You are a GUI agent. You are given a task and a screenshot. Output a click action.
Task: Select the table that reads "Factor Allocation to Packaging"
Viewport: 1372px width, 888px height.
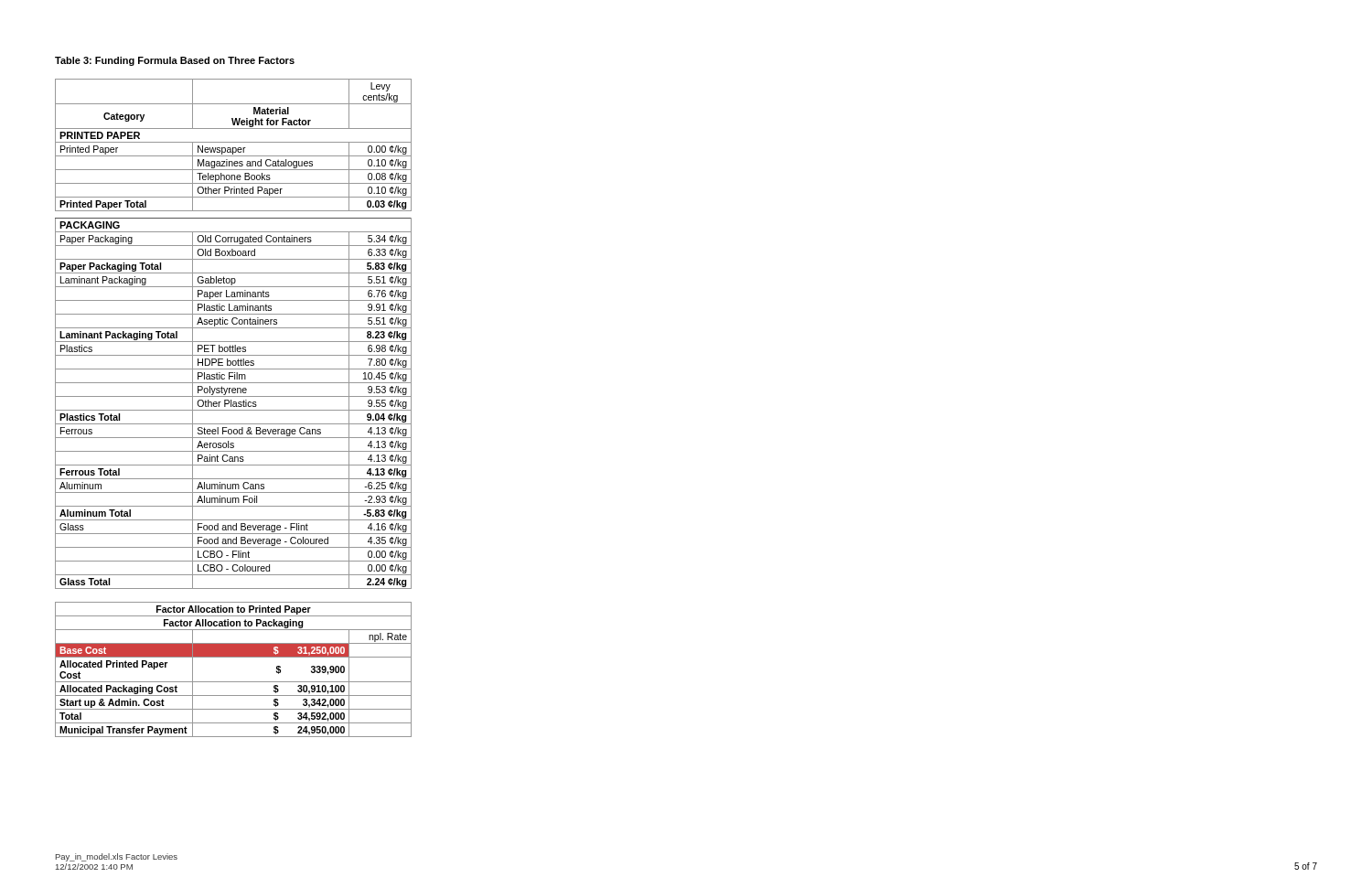pos(233,408)
